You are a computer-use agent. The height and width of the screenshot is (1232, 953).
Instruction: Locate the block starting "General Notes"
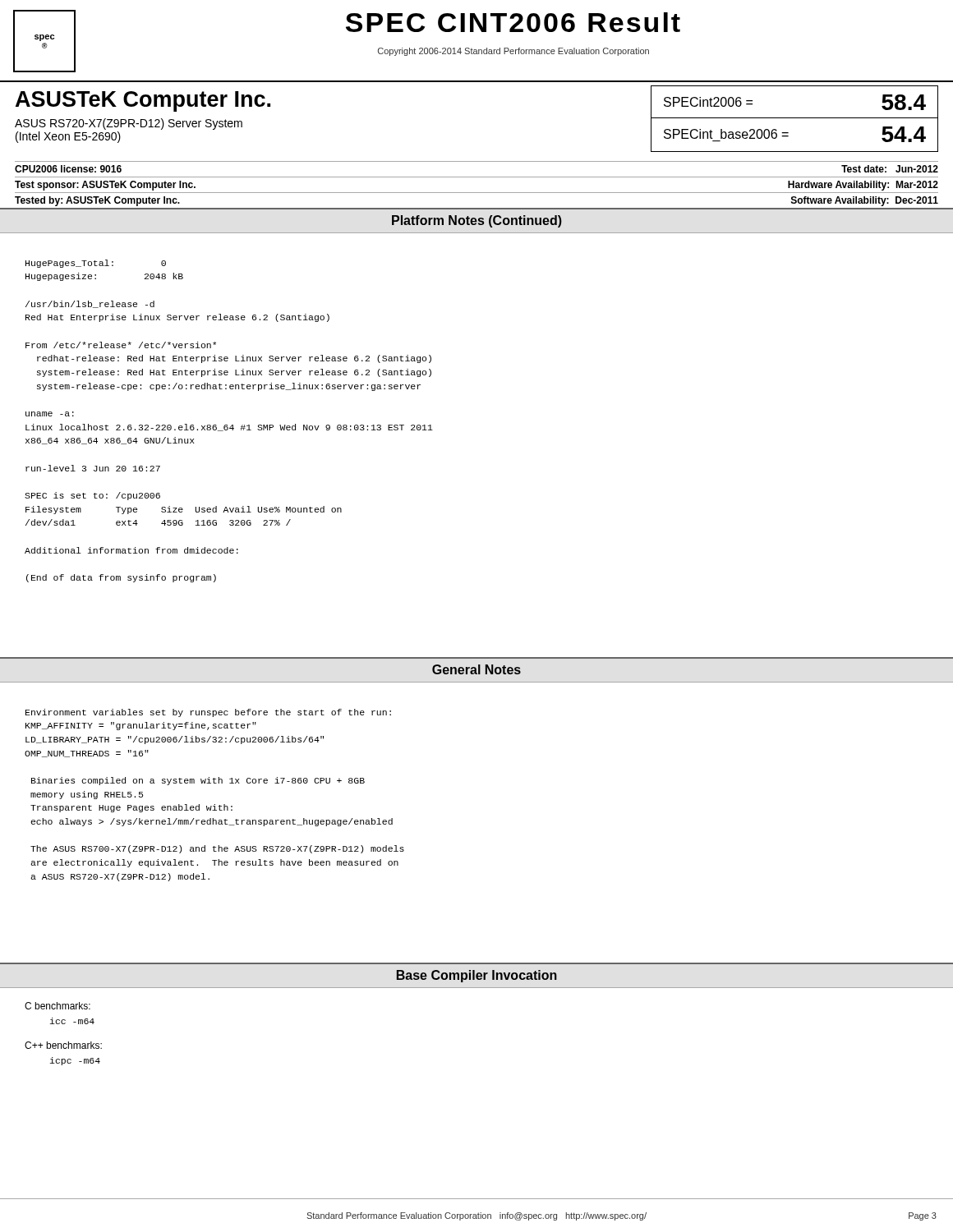click(476, 670)
